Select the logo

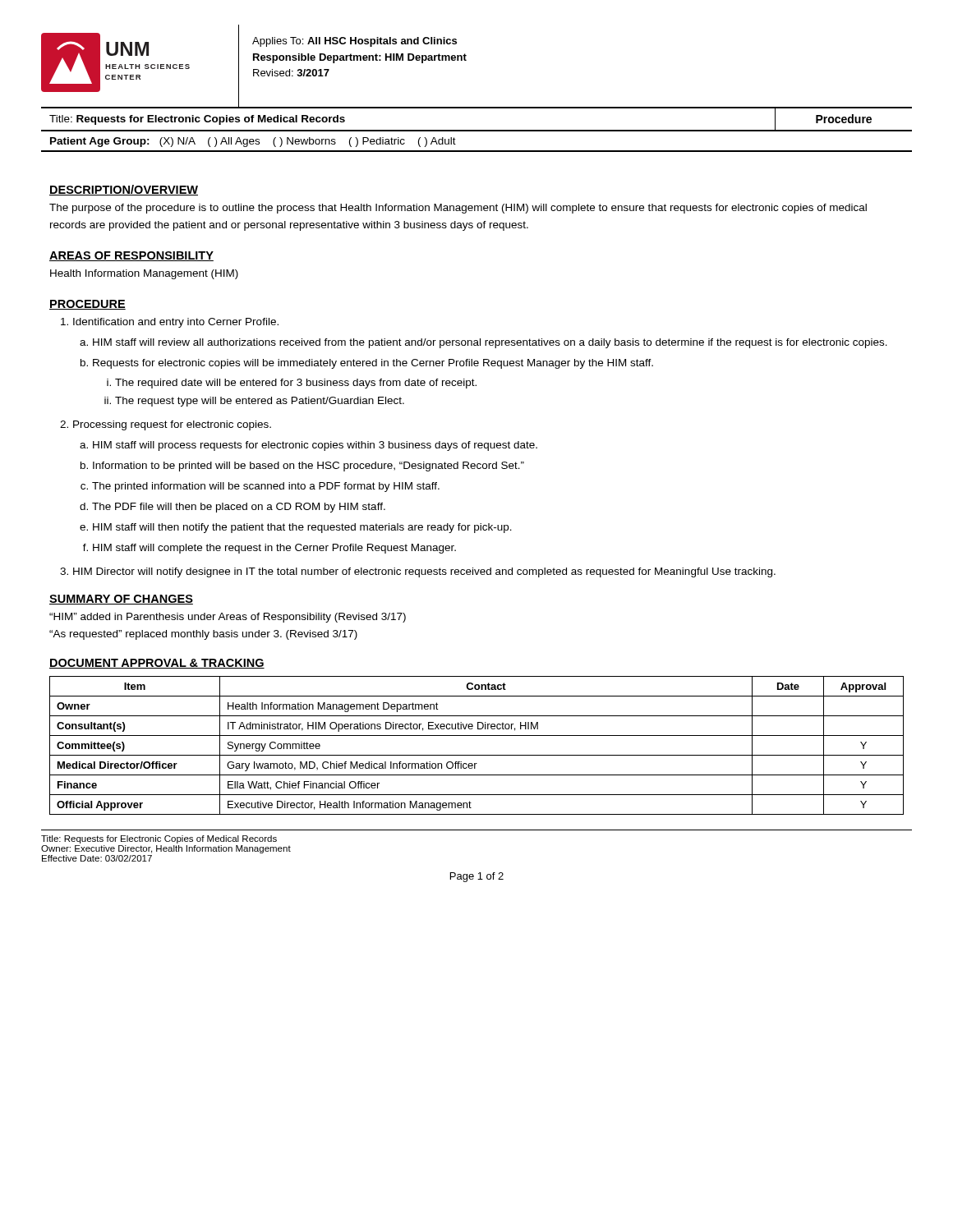(140, 66)
